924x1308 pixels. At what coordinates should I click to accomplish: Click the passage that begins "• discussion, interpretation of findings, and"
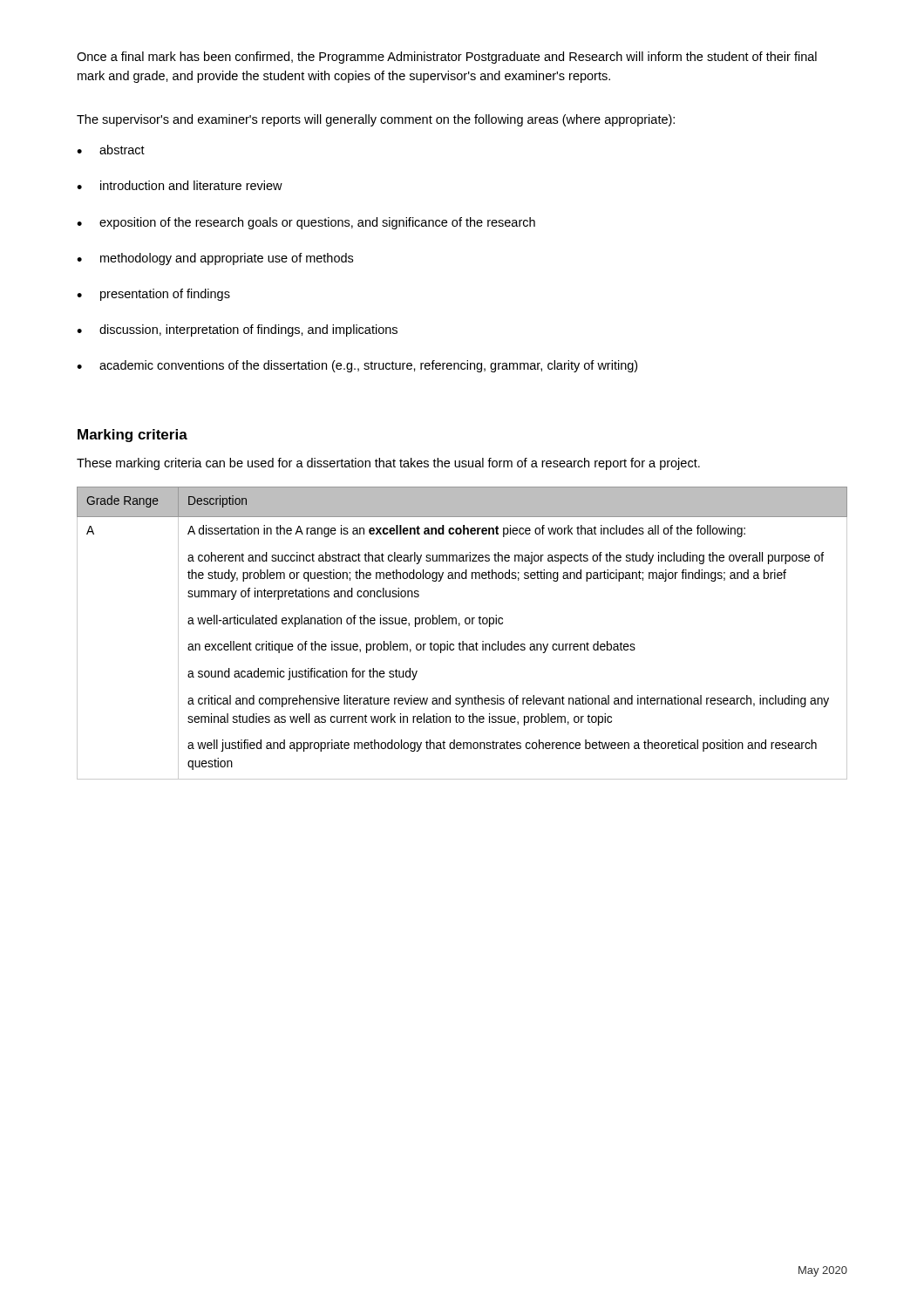point(237,332)
